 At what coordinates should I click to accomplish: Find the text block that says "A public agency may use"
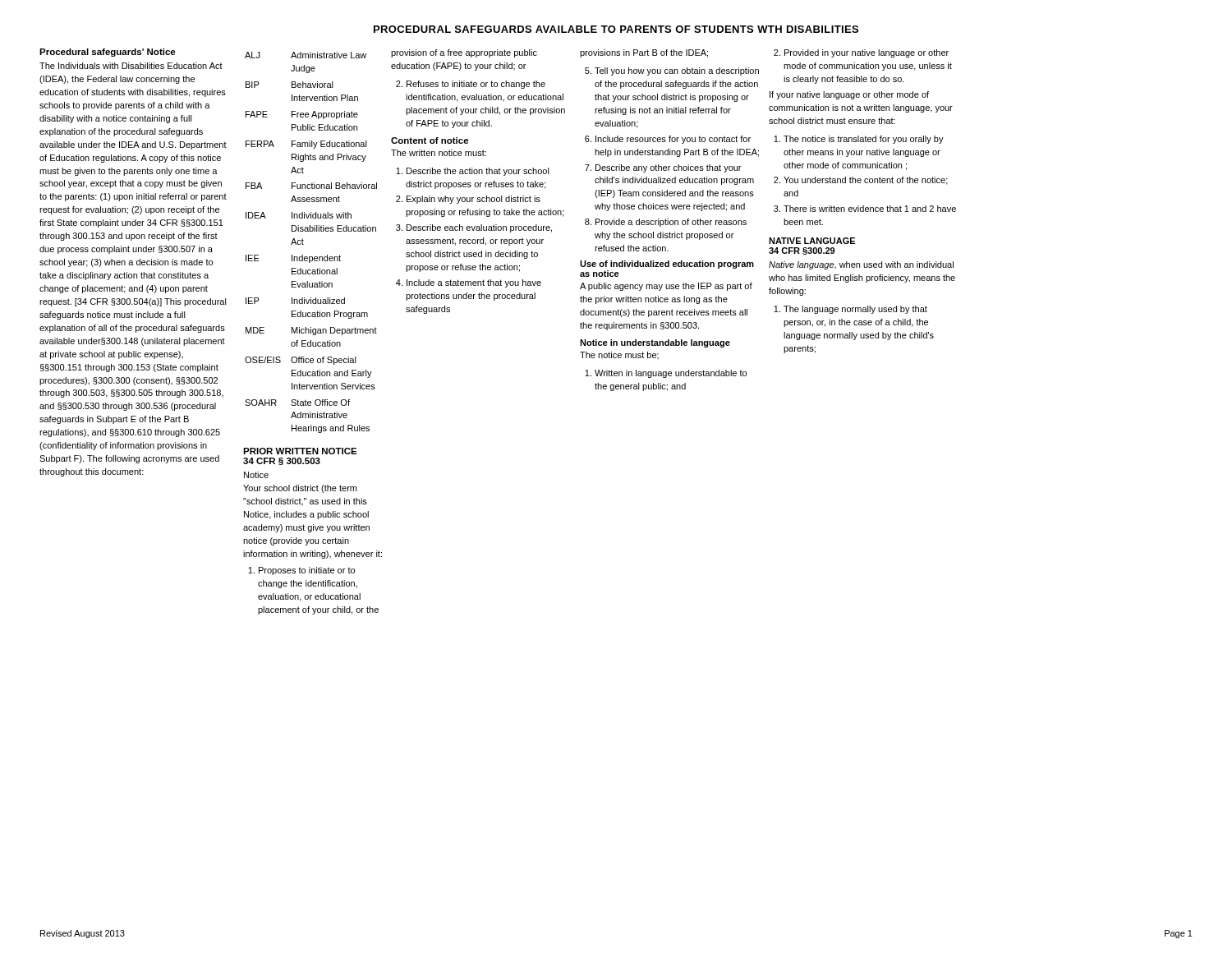coord(666,306)
